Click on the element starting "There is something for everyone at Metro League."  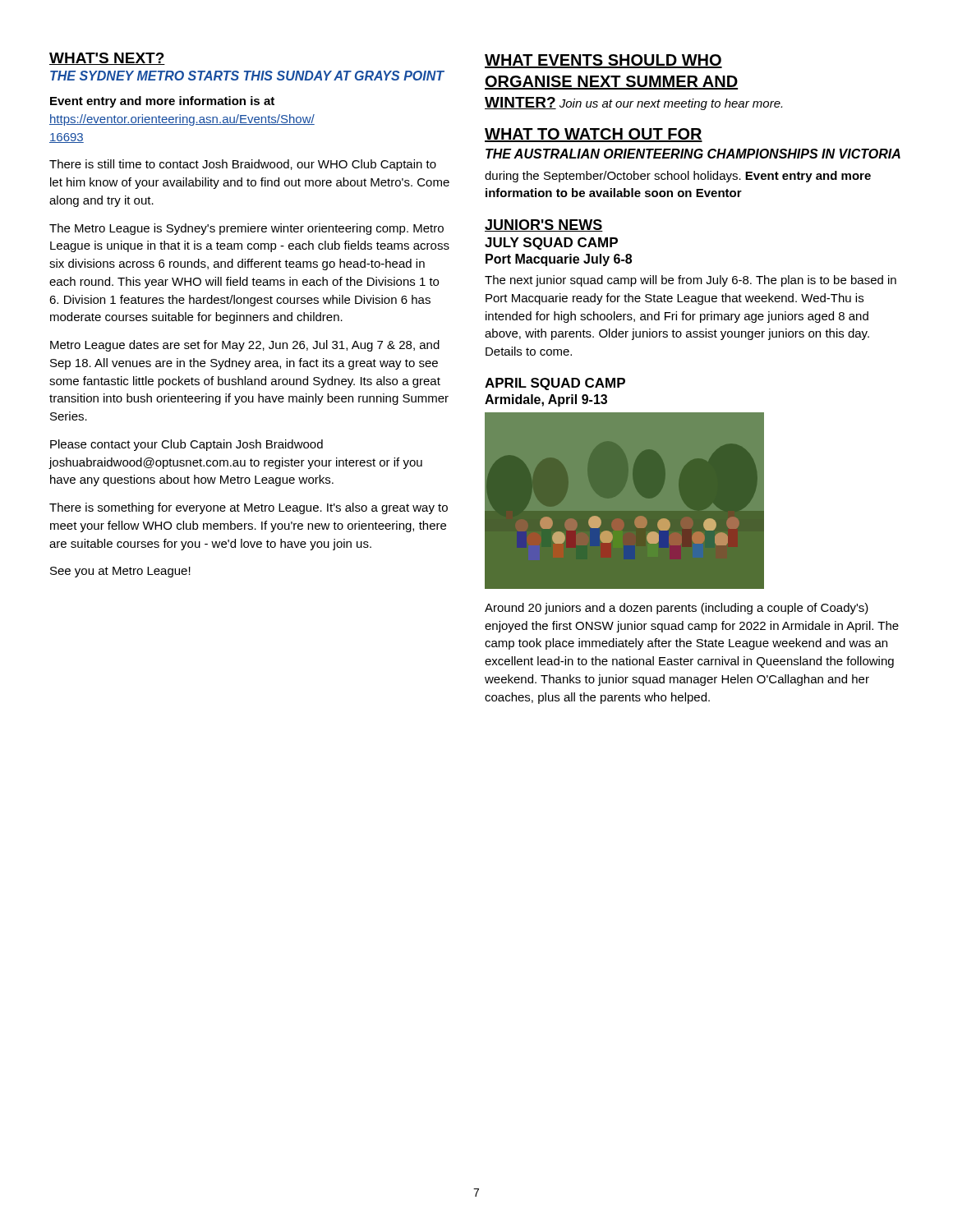(251, 525)
